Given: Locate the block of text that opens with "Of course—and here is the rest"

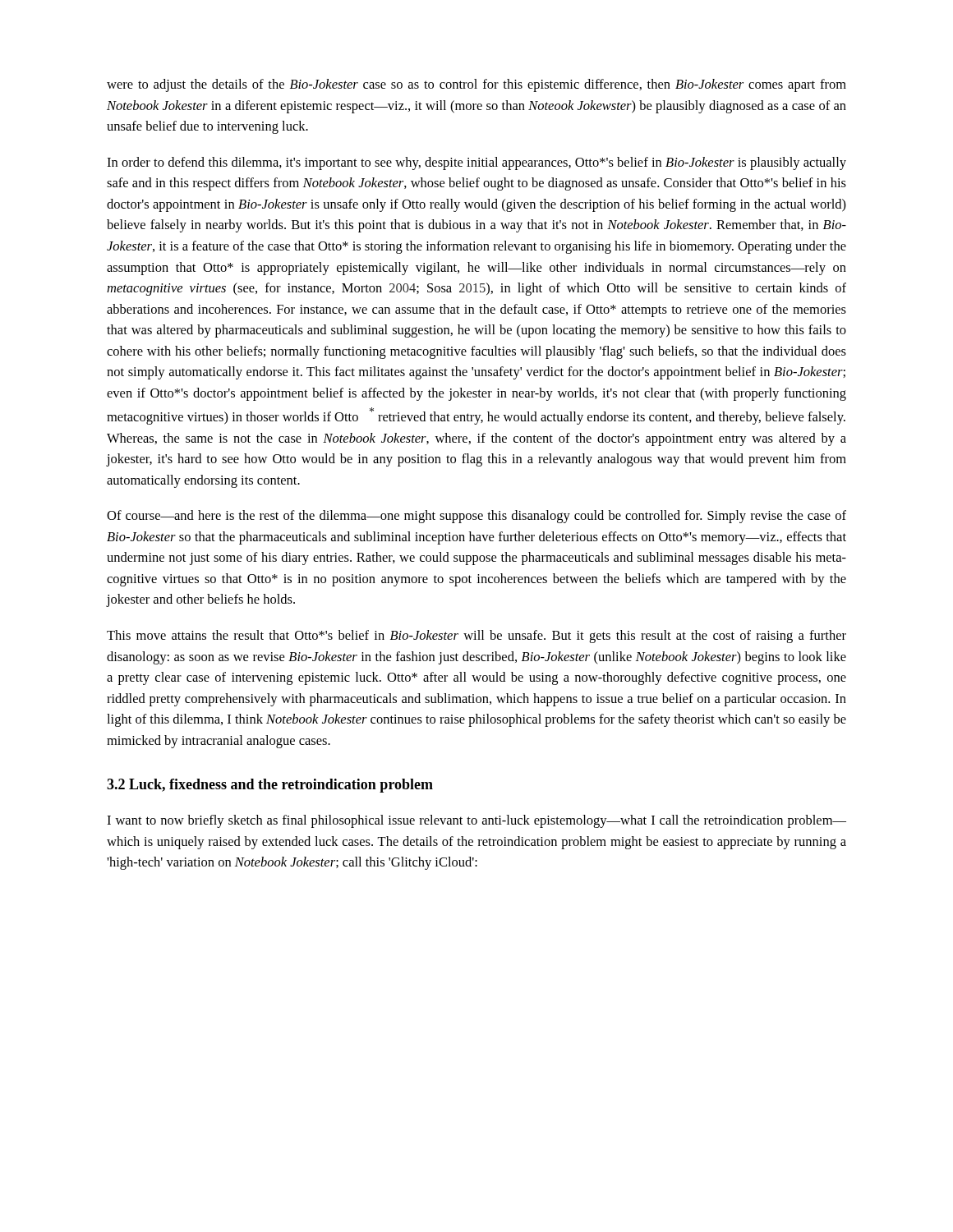Looking at the screenshot, I should (476, 558).
